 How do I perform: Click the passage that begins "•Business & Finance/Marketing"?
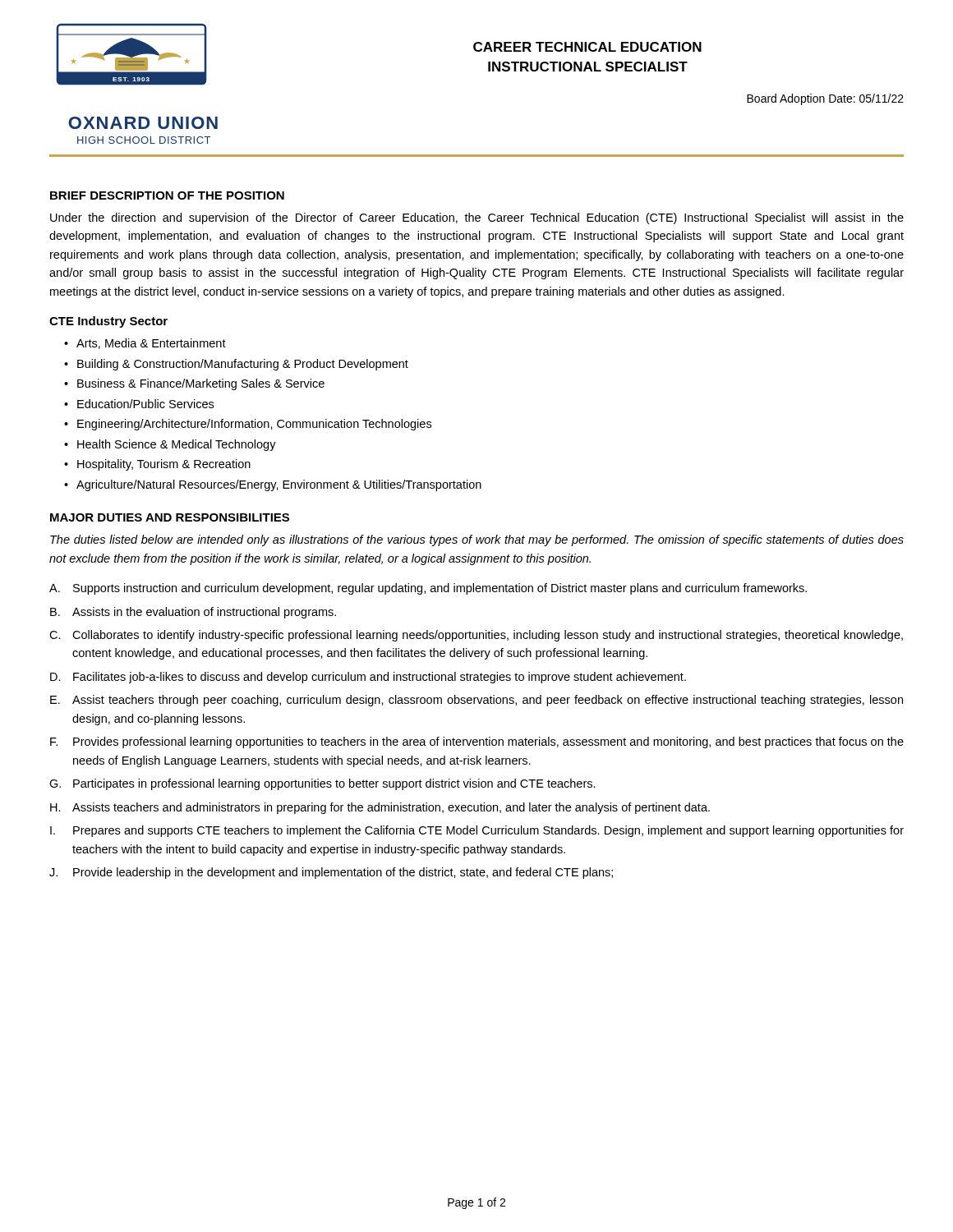[x=194, y=384]
